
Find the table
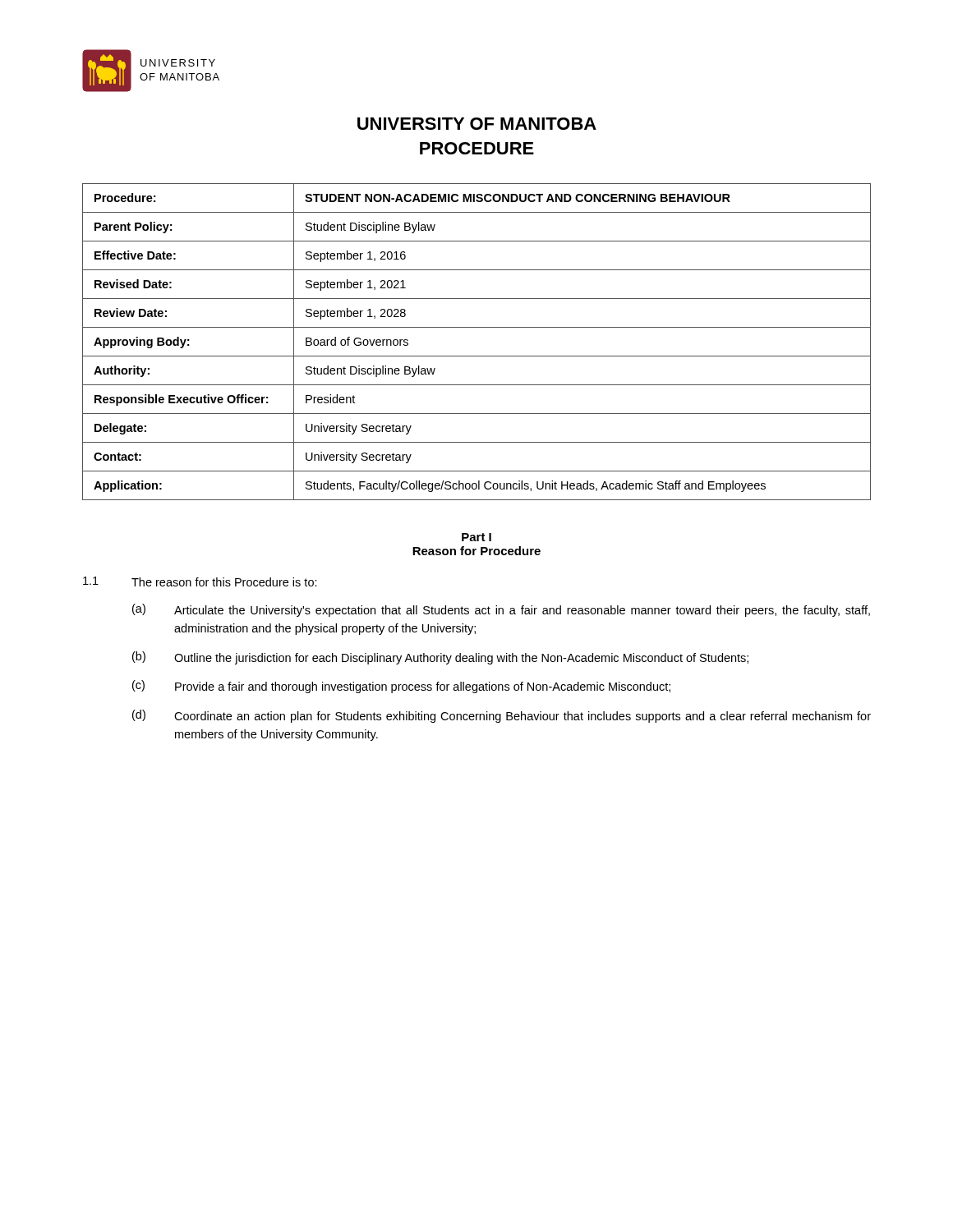point(476,342)
